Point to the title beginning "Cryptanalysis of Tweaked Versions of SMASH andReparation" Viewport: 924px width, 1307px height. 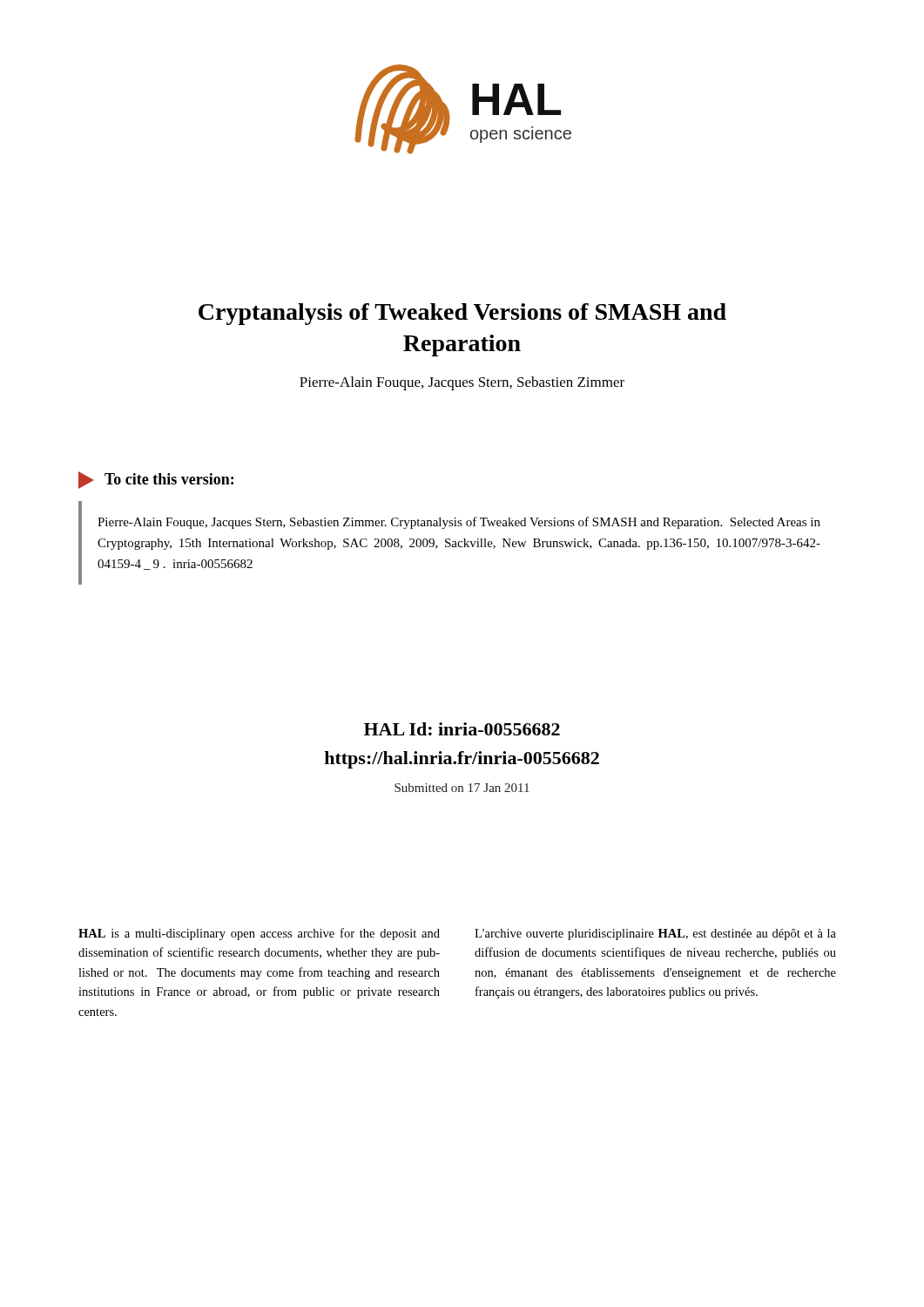point(462,344)
